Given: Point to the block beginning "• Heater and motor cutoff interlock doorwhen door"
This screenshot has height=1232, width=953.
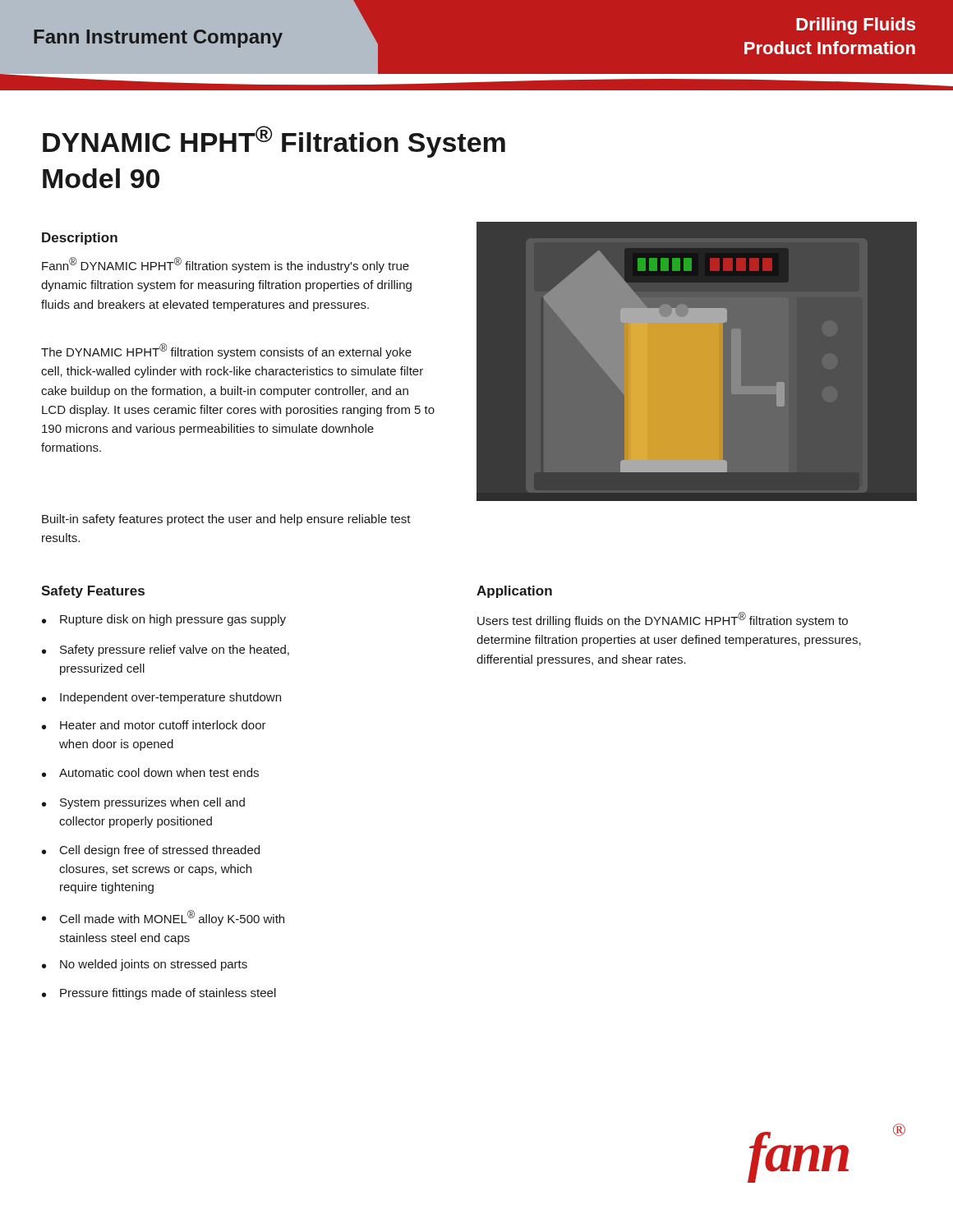Looking at the screenshot, I should (x=153, y=735).
